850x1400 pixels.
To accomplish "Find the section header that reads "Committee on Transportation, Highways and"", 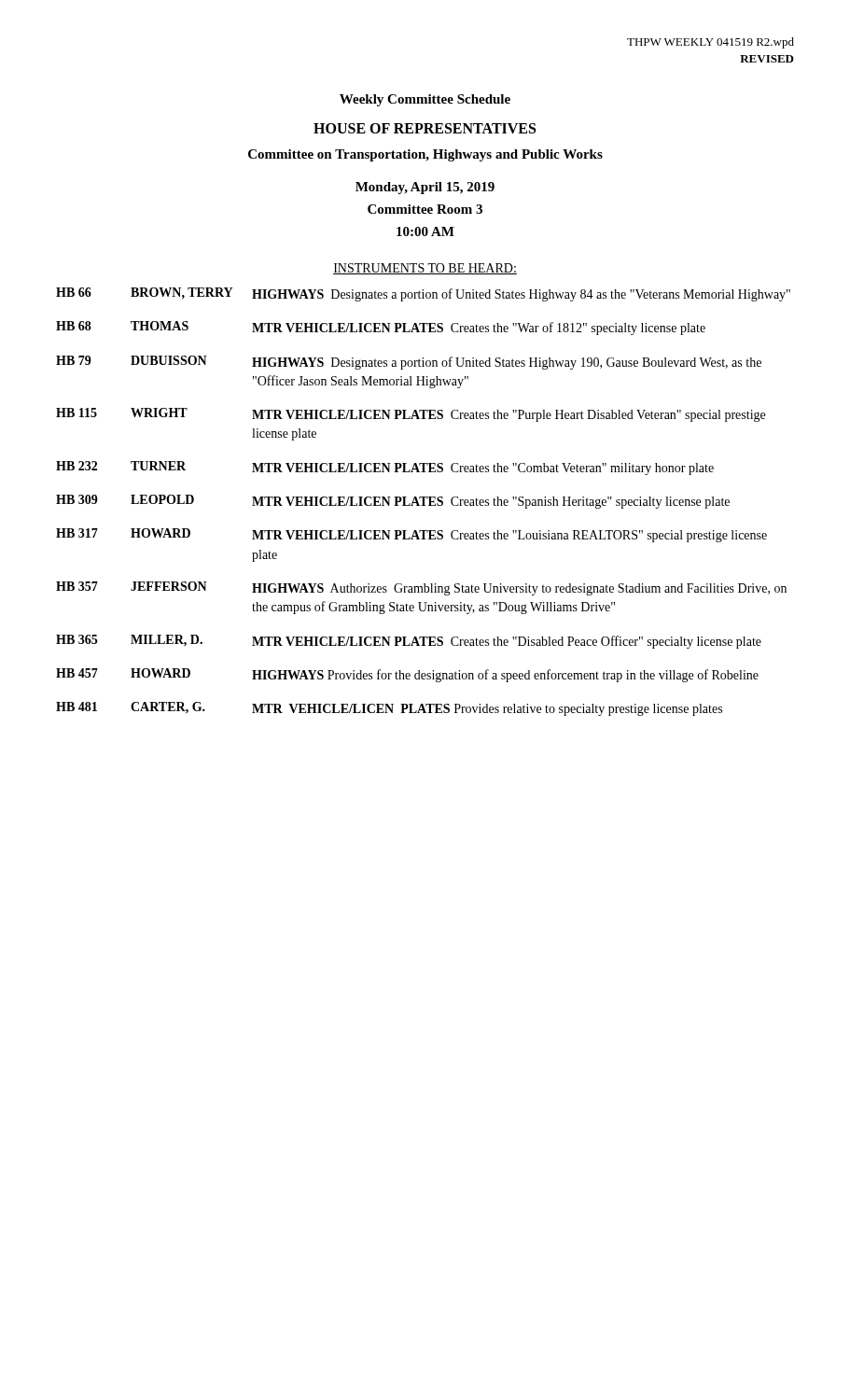I will pyautogui.click(x=425, y=154).
